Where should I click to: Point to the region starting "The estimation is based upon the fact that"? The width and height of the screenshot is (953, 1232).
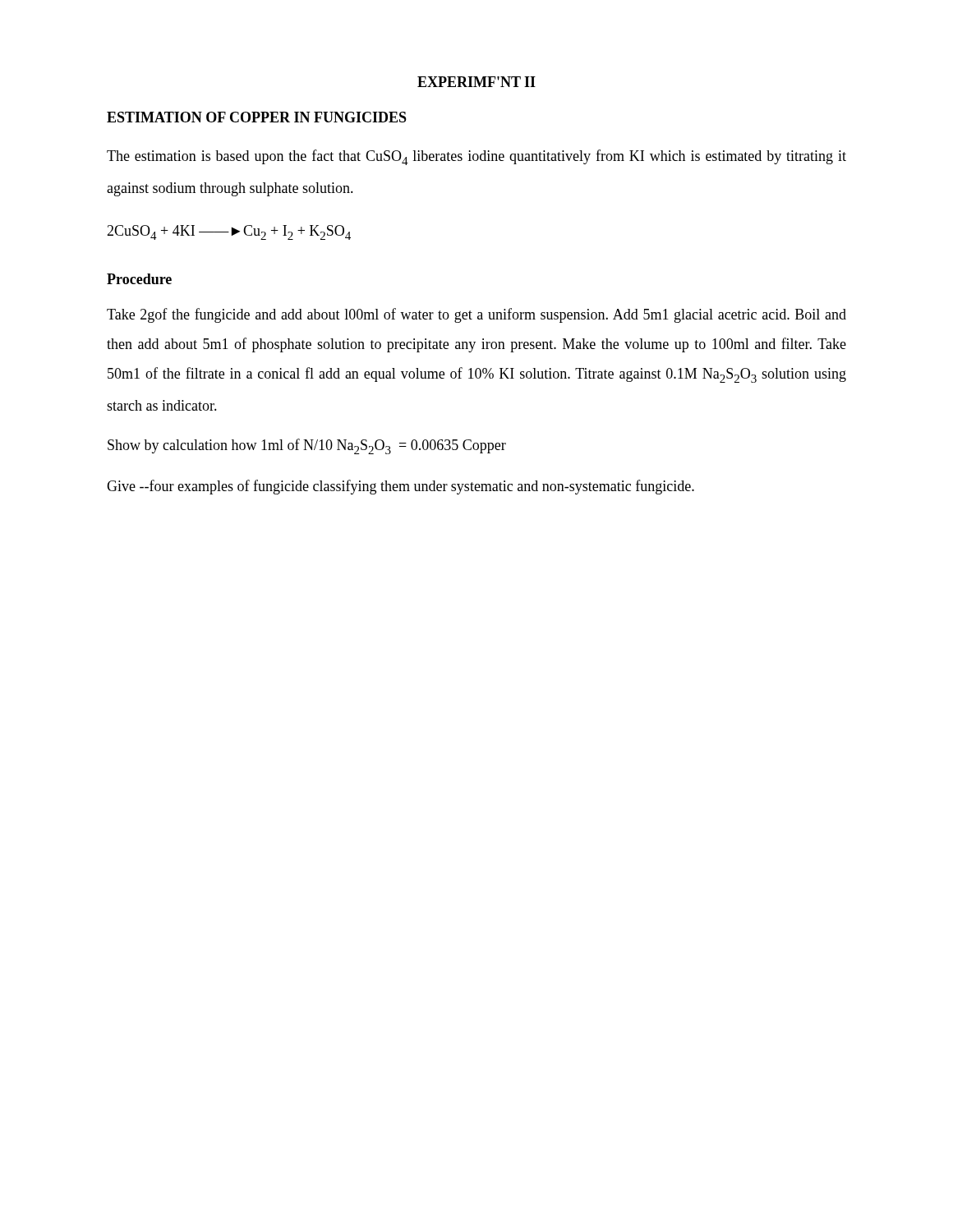click(476, 172)
